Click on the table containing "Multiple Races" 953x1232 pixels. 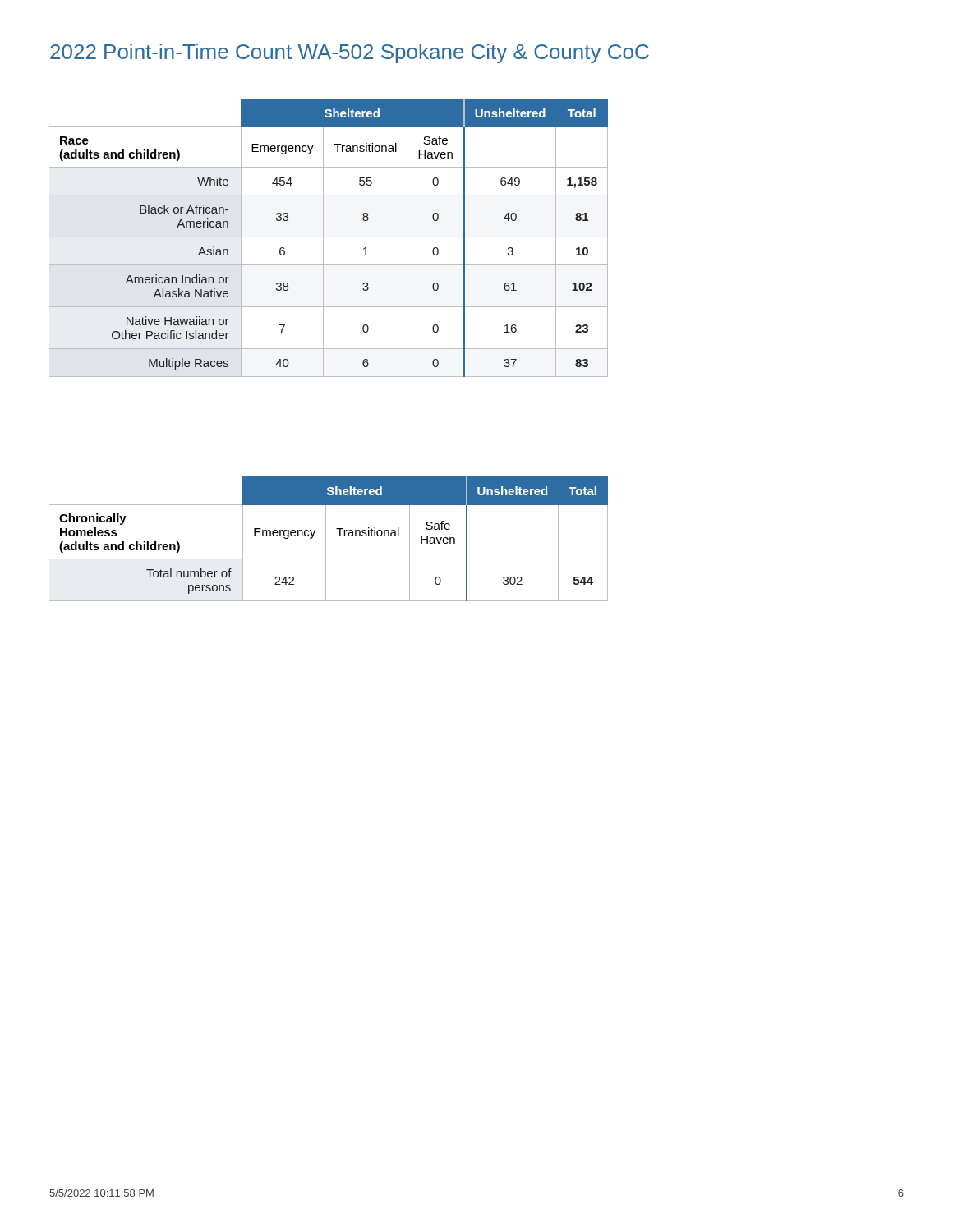[x=329, y=238]
